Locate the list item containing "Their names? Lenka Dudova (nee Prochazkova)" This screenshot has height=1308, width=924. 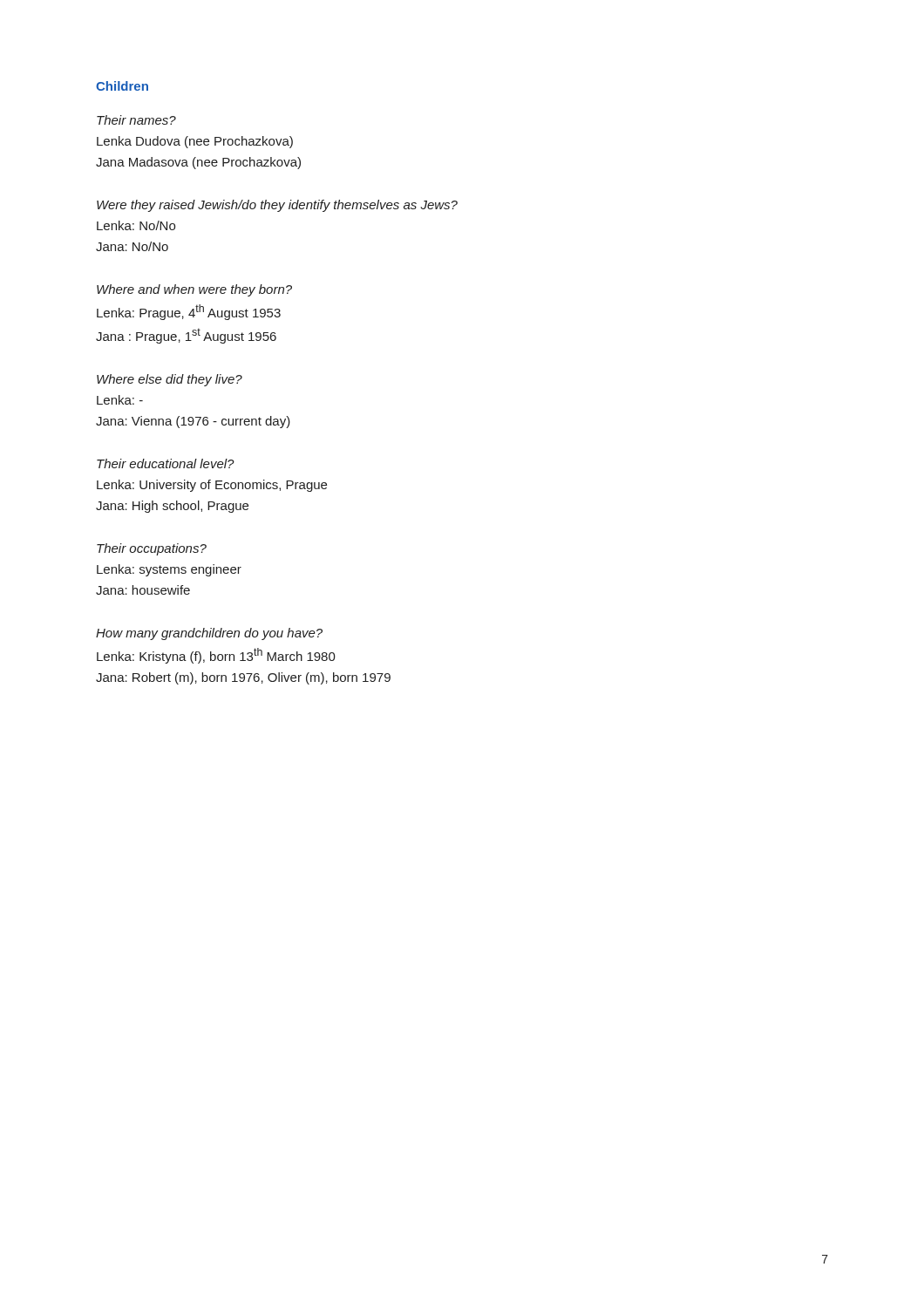coord(136,120)
